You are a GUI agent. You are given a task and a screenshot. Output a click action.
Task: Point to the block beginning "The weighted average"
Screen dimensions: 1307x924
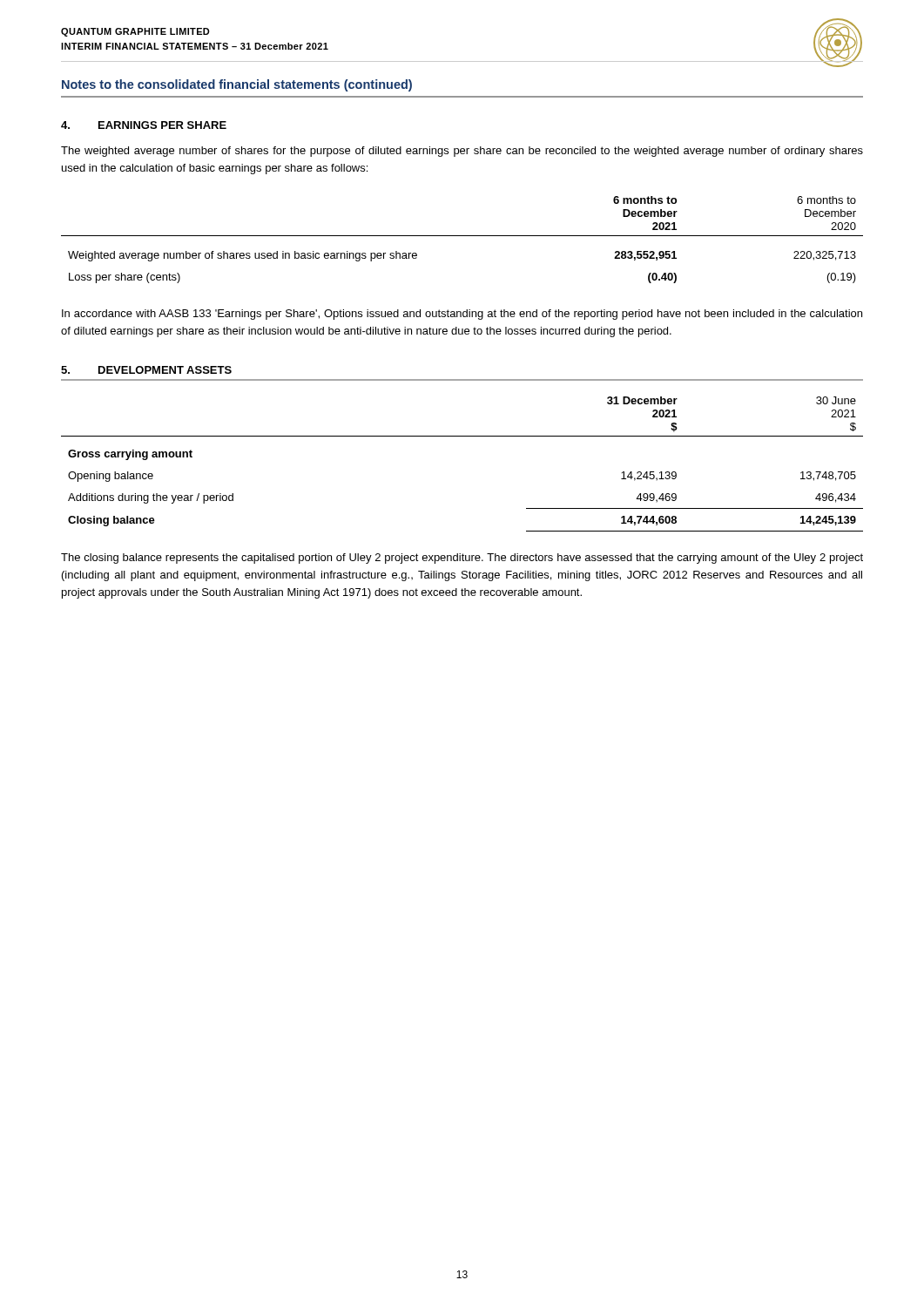pos(462,159)
